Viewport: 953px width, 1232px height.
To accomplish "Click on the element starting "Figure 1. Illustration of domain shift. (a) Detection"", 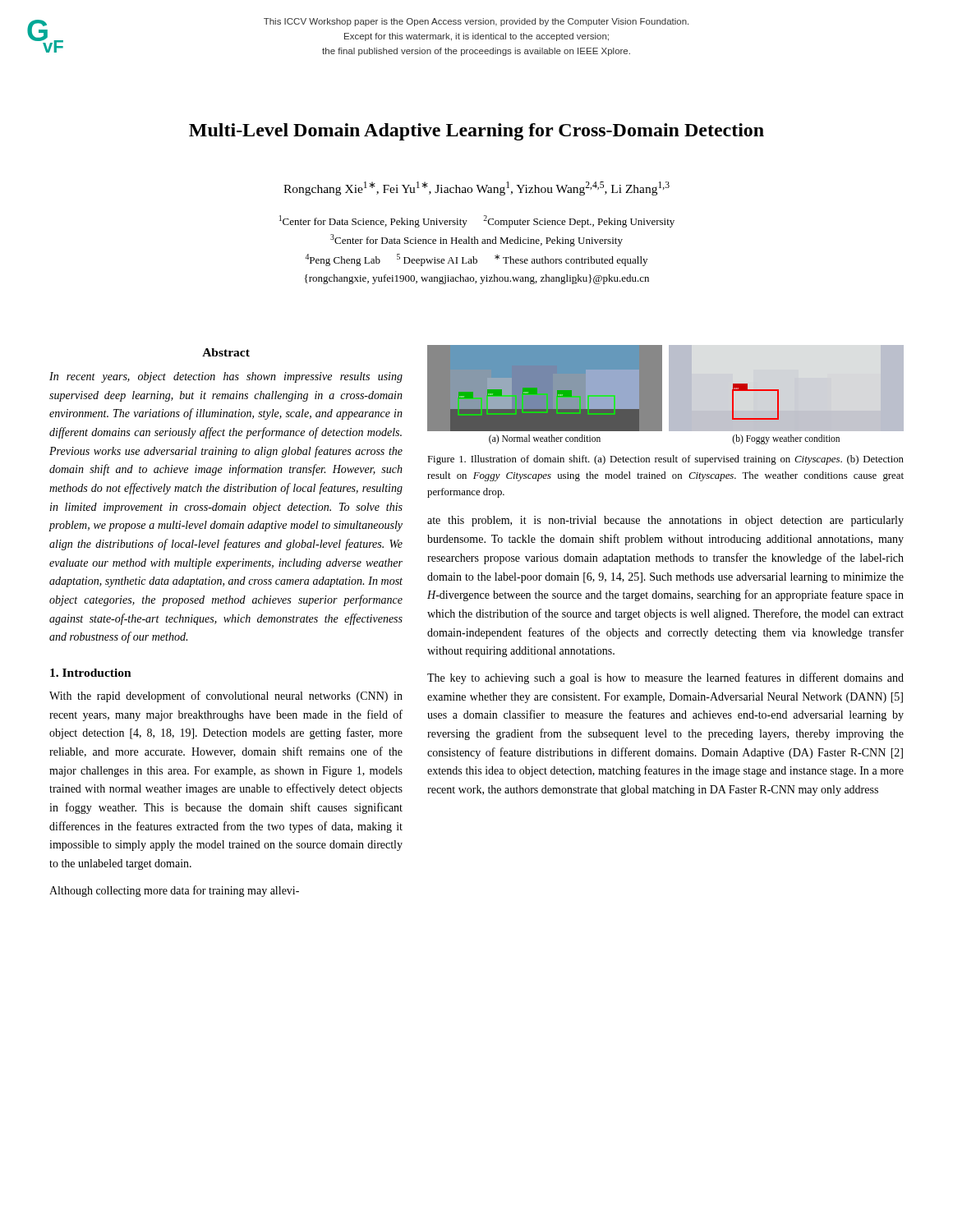I will 665,475.
